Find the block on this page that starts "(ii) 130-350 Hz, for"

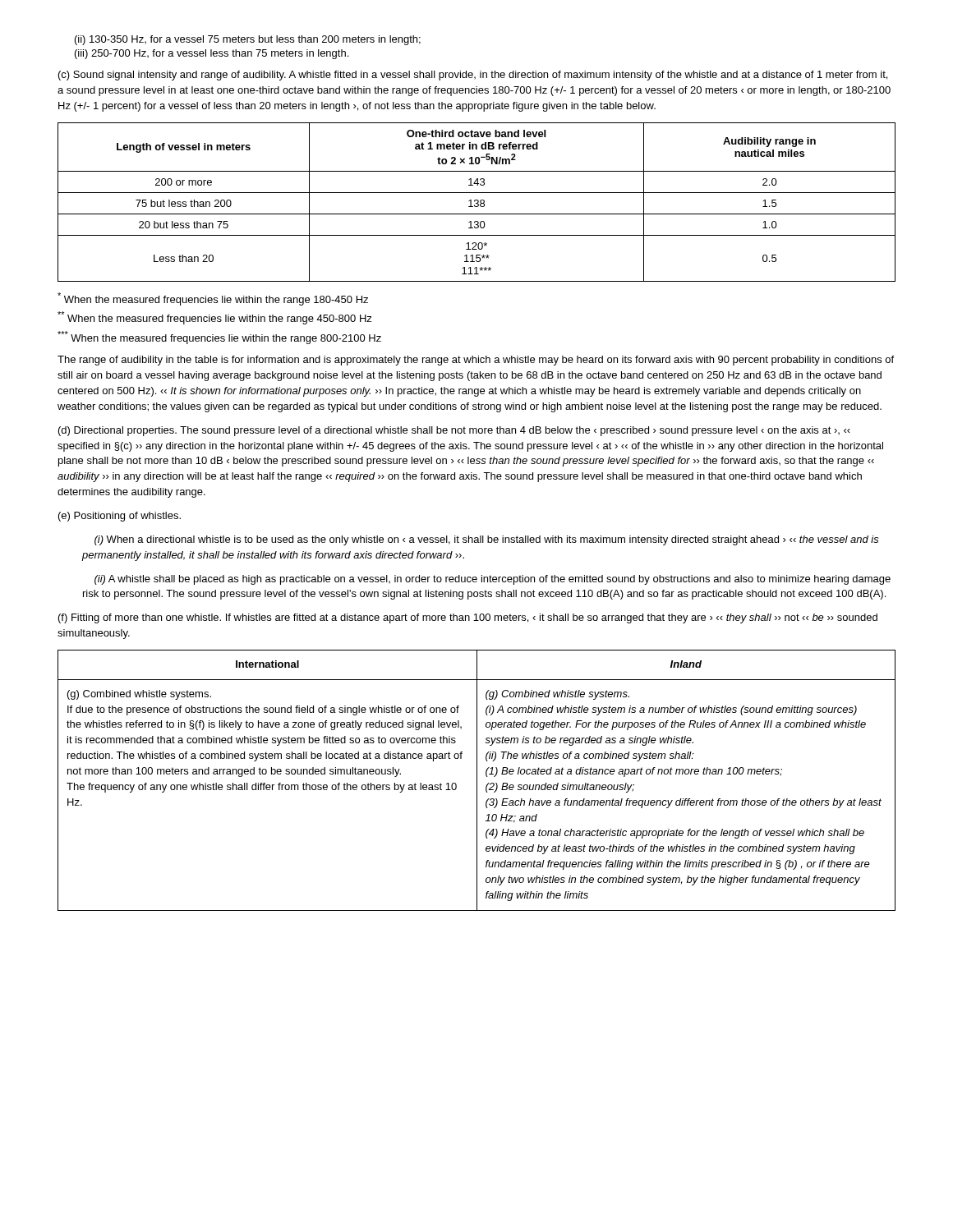(x=248, y=39)
